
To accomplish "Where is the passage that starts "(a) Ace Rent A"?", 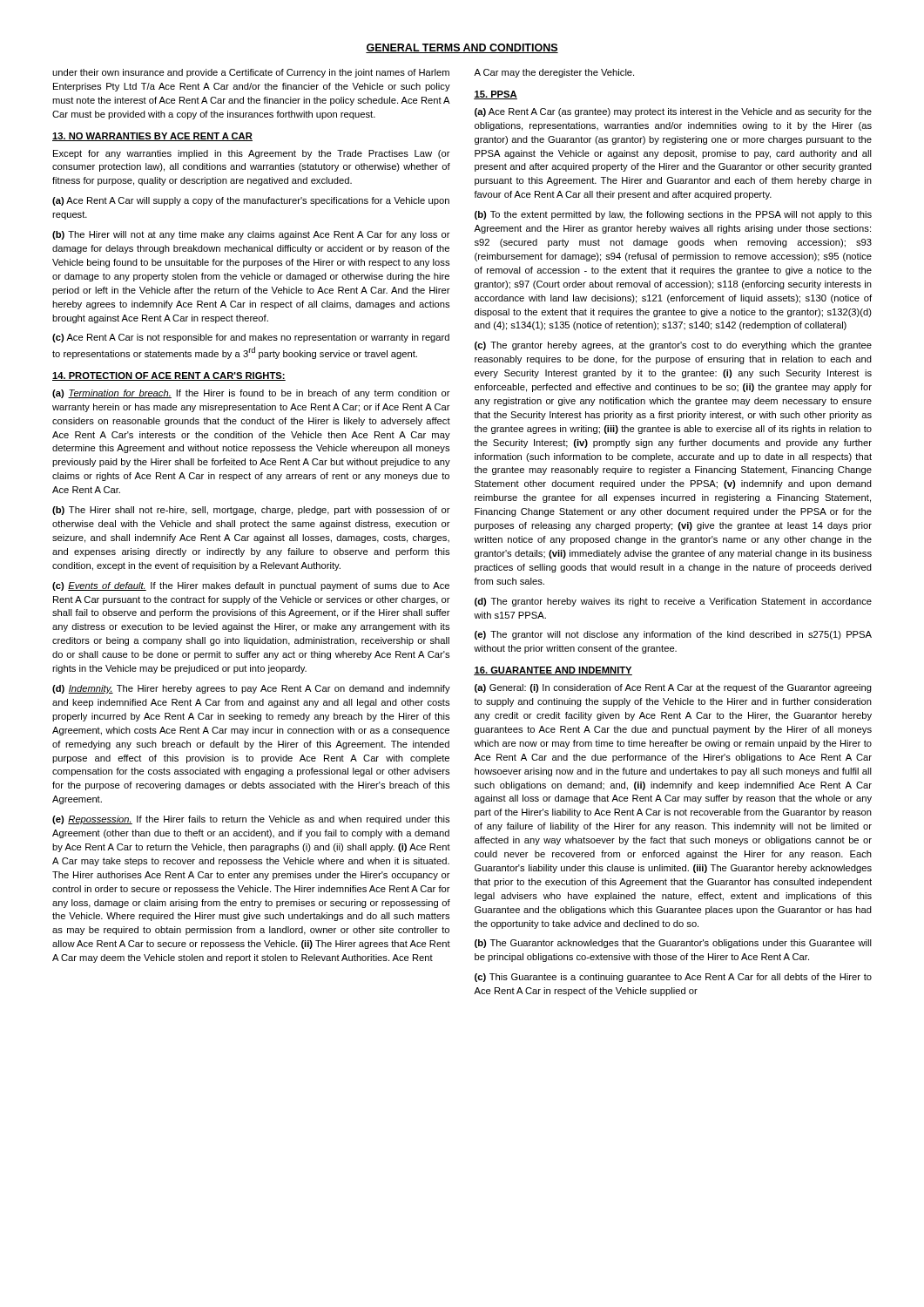I will click(673, 381).
